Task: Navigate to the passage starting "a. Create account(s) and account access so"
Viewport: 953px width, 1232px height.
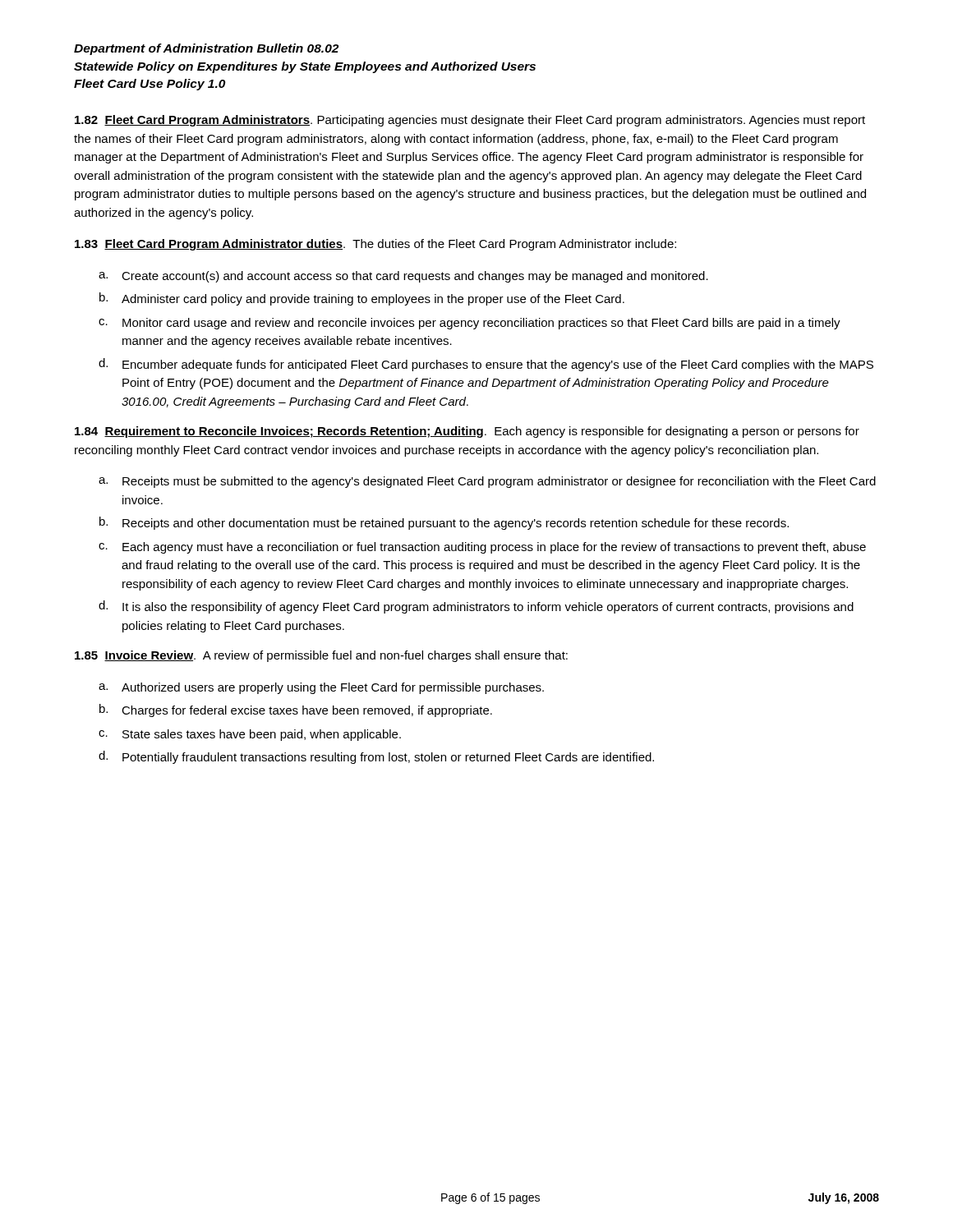Action: (489, 276)
